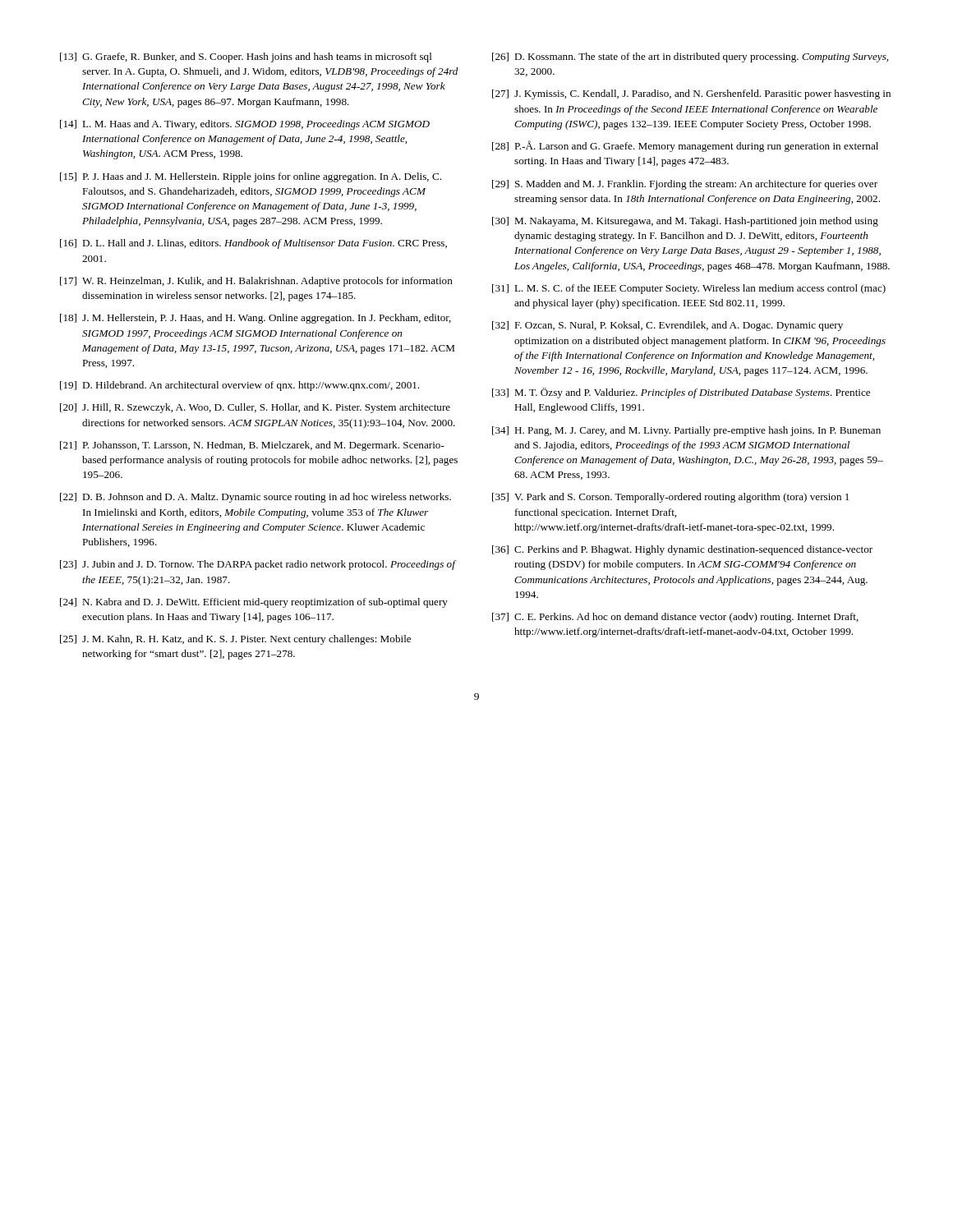Screen dimensions: 1232x953
Task: Click on the list item containing "[27] J. Kymissis,"
Action: 693,109
